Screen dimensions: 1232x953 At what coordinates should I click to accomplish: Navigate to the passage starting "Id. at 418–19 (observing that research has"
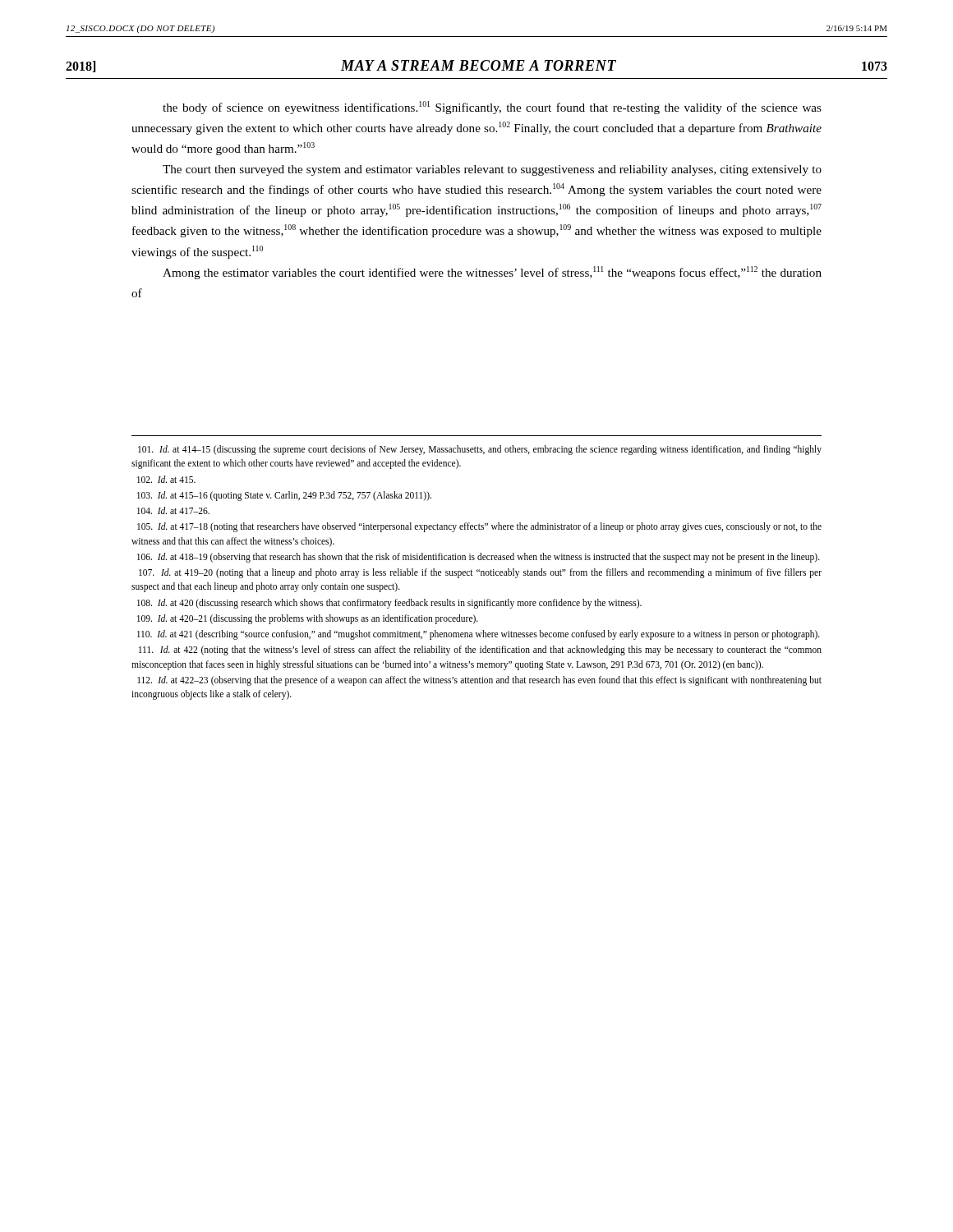[x=476, y=557]
